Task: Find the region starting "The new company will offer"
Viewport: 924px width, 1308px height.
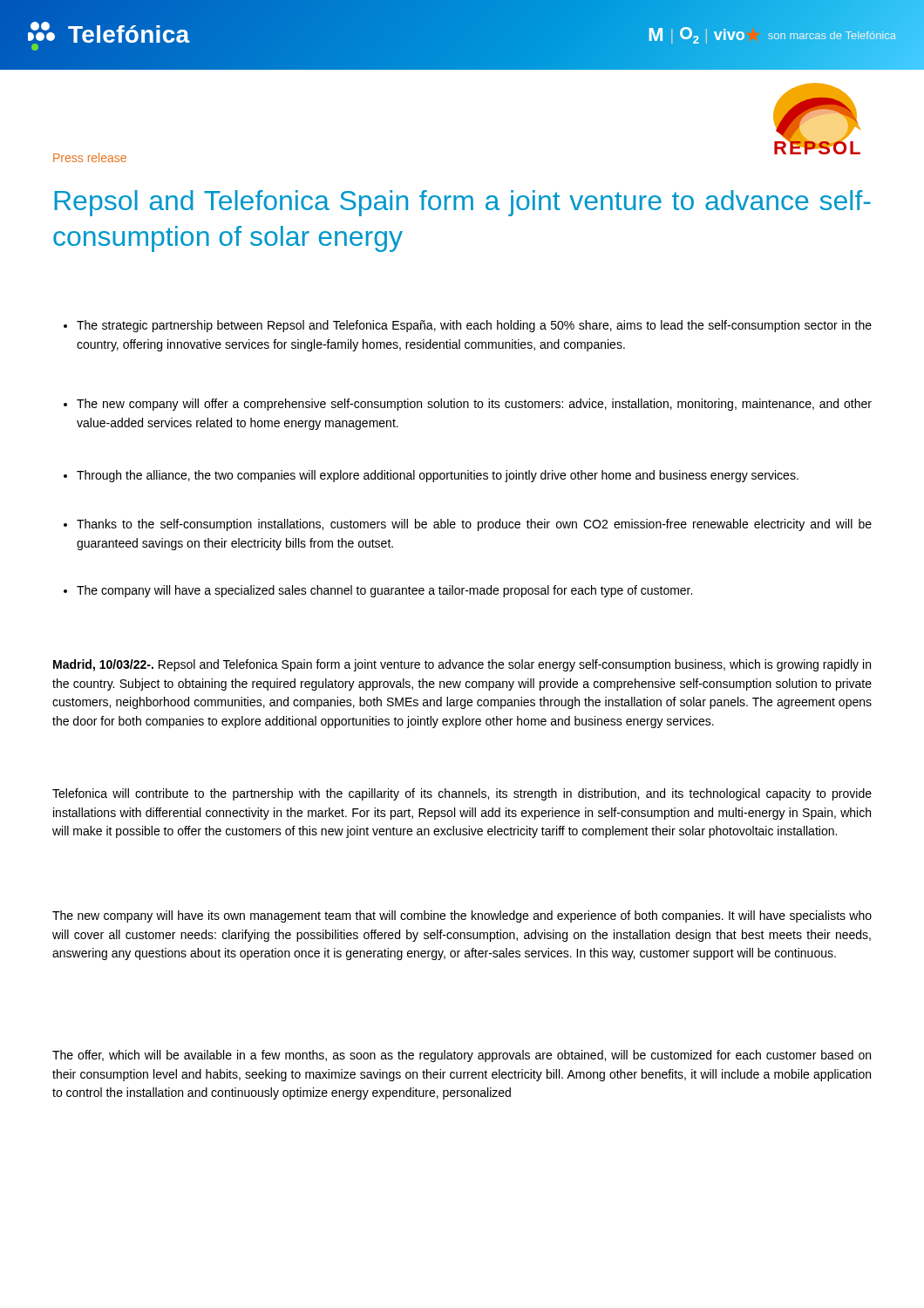Action: (x=462, y=414)
